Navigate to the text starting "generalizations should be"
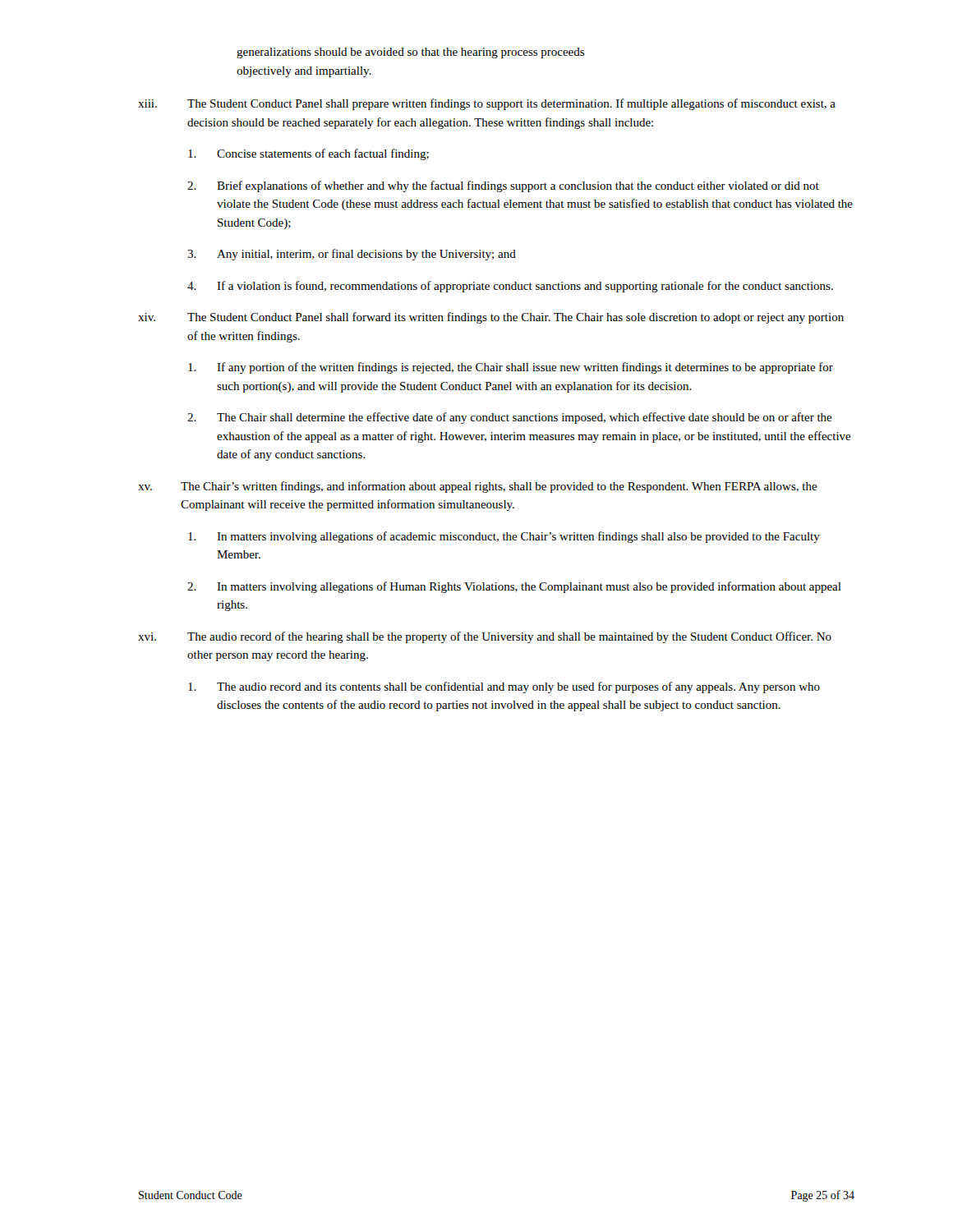The width and height of the screenshot is (953, 1232). 411,61
